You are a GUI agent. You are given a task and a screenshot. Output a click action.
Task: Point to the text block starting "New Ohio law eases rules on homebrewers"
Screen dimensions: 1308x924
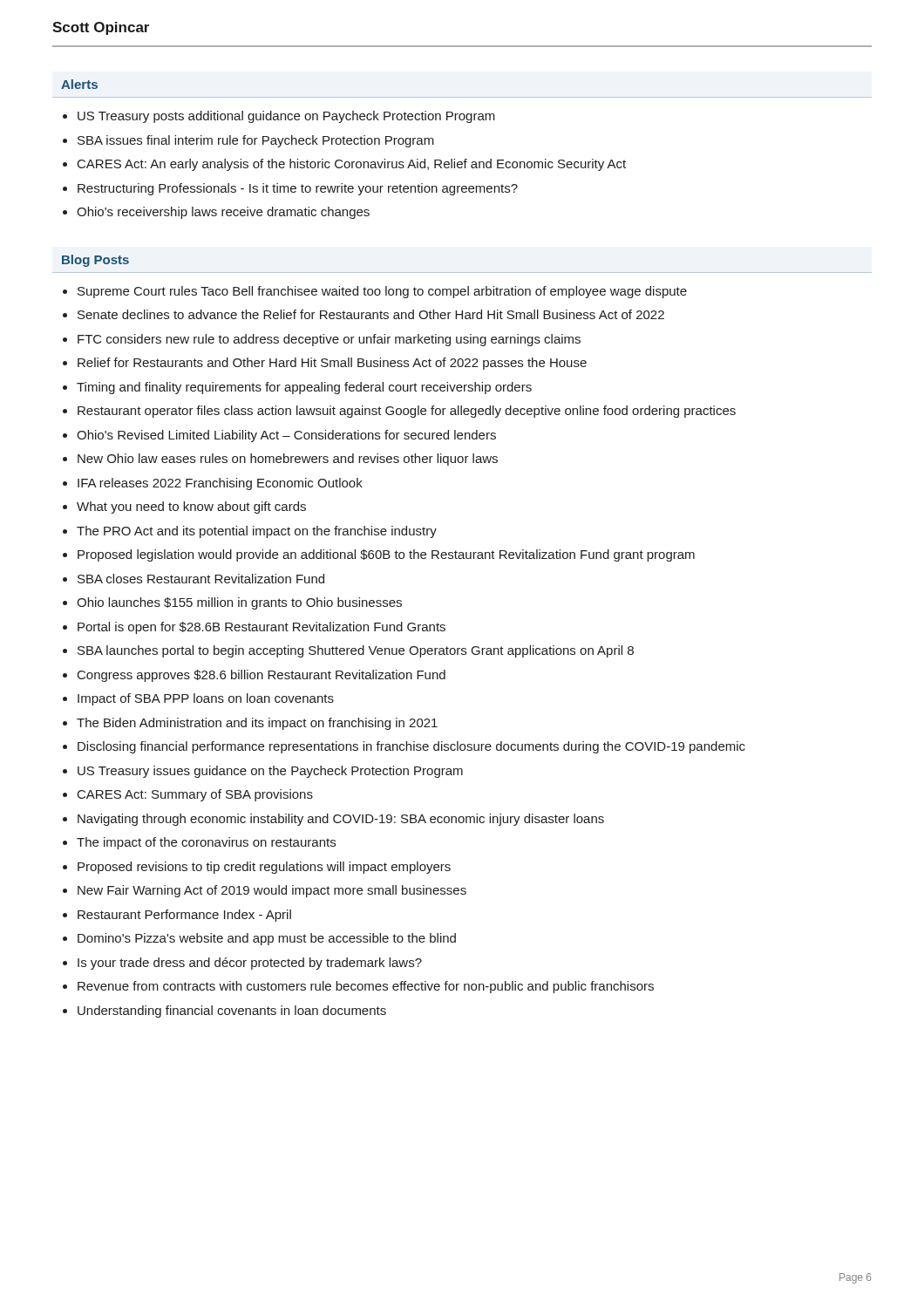[287, 458]
